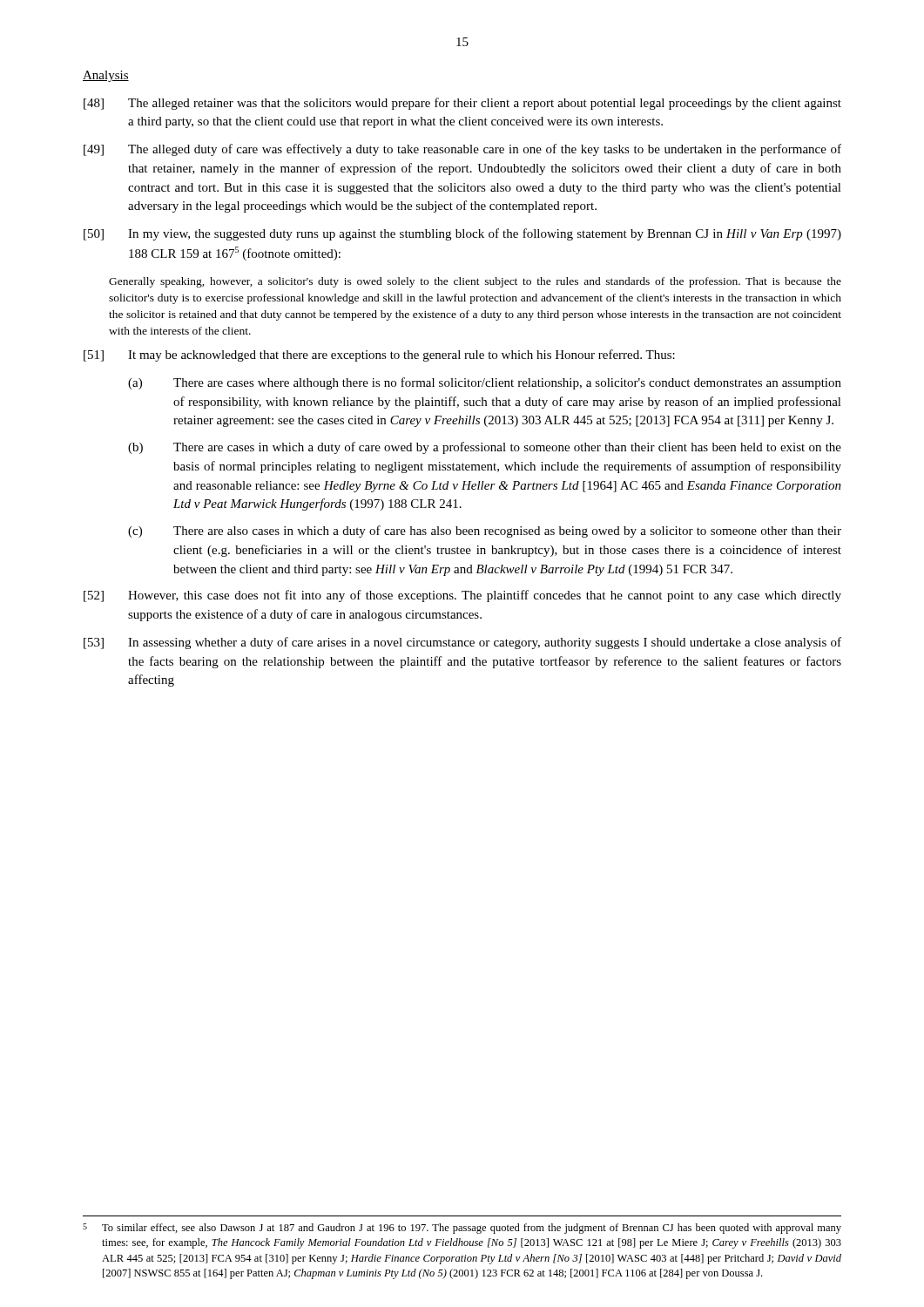Click the passage that begins "[51] It may"
Viewport: 924px width, 1307px height.
click(x=462, y=356)
